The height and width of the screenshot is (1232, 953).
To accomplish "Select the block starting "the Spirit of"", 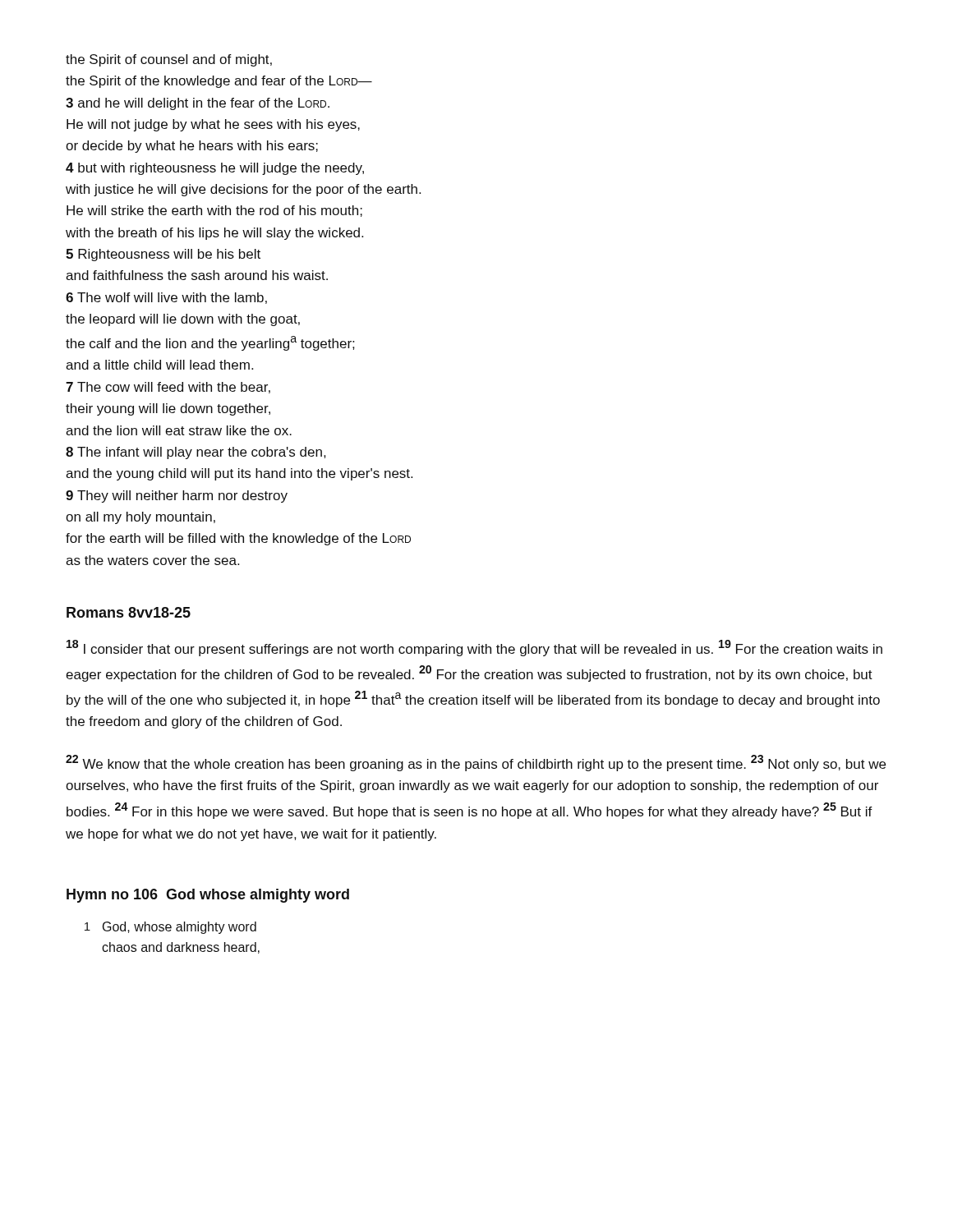I will click(x=169, y=60).
